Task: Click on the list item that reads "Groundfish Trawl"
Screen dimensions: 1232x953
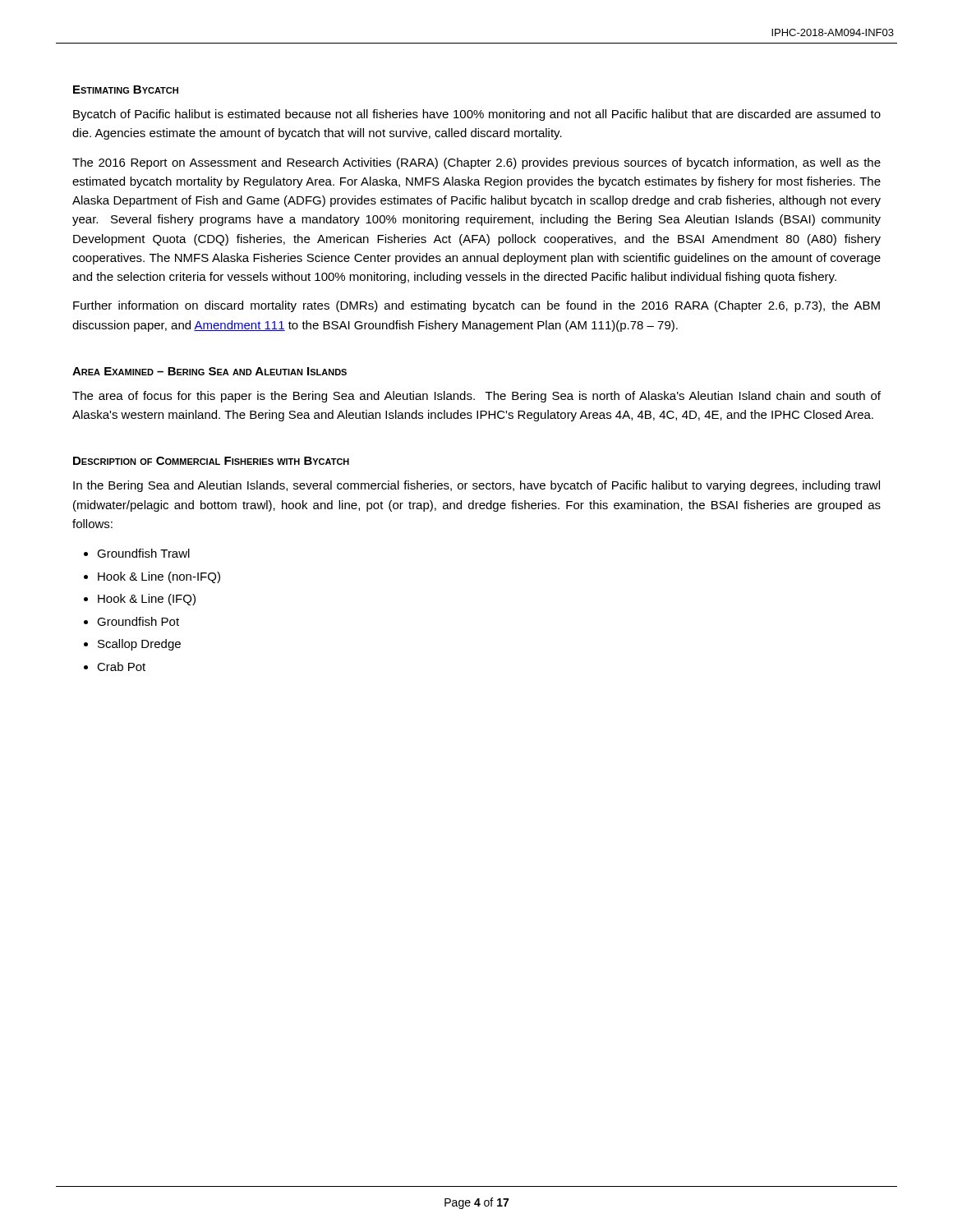Action: (144, 553)
